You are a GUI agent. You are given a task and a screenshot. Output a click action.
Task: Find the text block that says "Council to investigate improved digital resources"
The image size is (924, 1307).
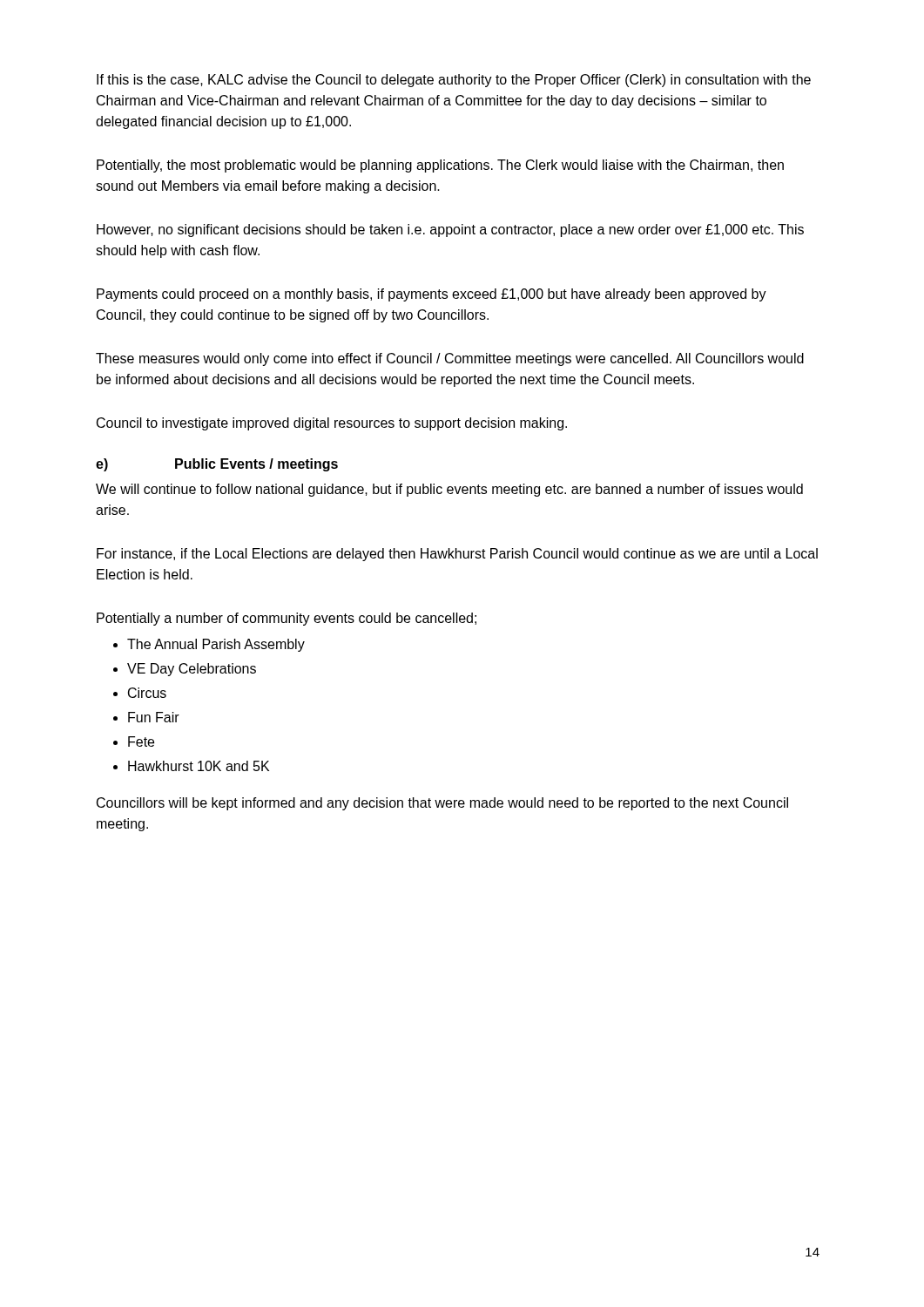[x=332, y=423]
